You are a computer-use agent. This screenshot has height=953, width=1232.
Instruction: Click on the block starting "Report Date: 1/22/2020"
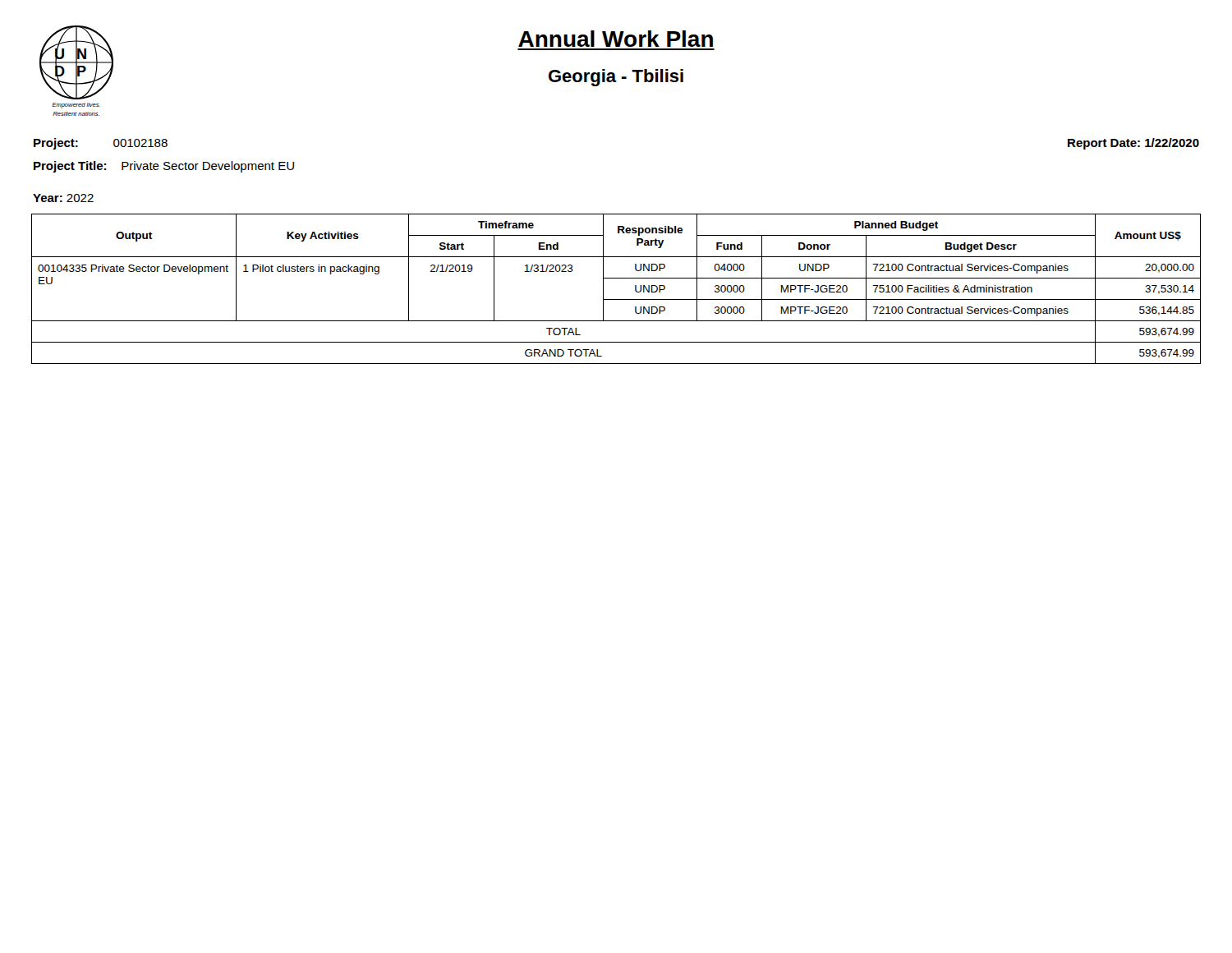click(x=1133, y=143)
